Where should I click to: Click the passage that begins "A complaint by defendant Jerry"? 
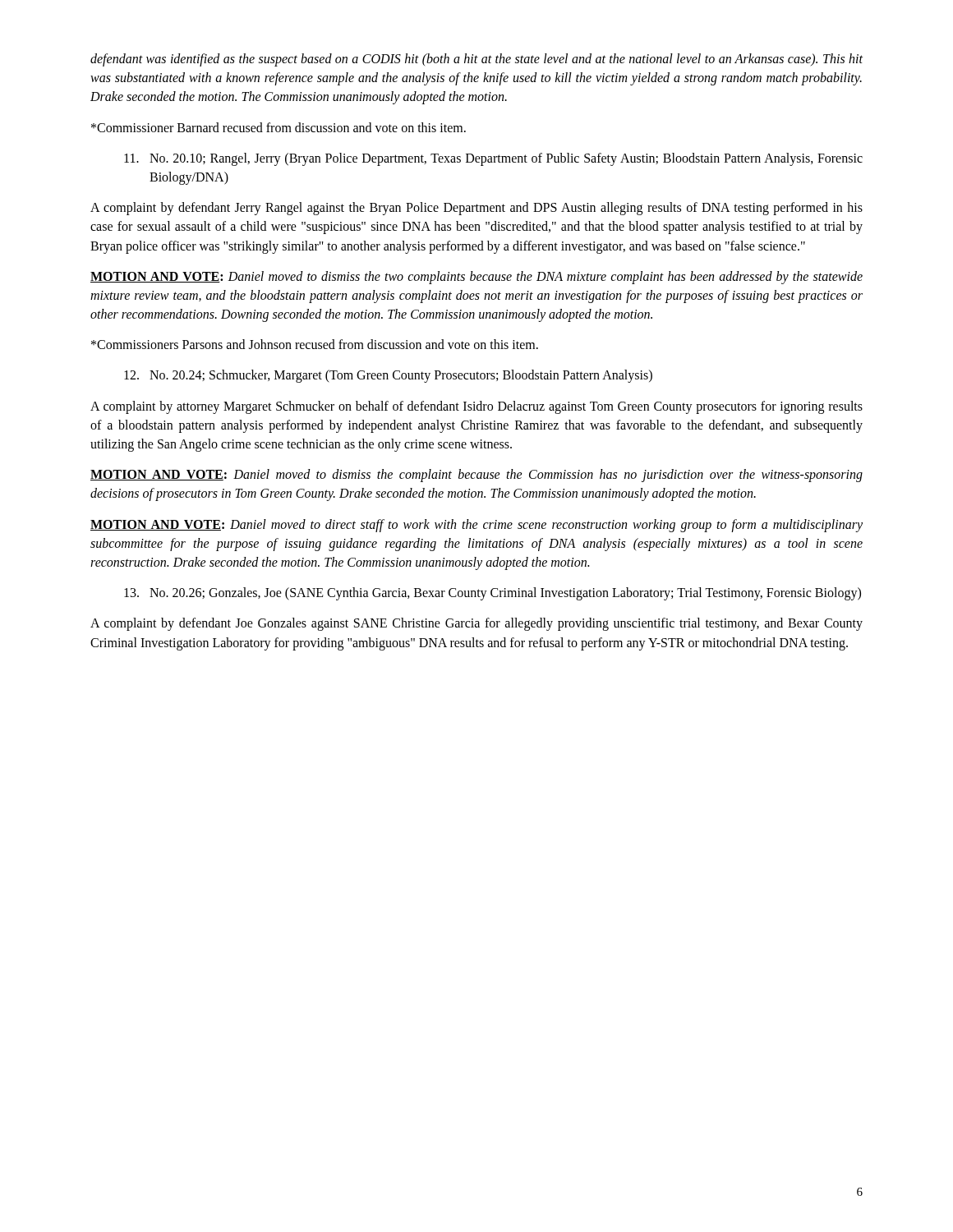[476, 227]
